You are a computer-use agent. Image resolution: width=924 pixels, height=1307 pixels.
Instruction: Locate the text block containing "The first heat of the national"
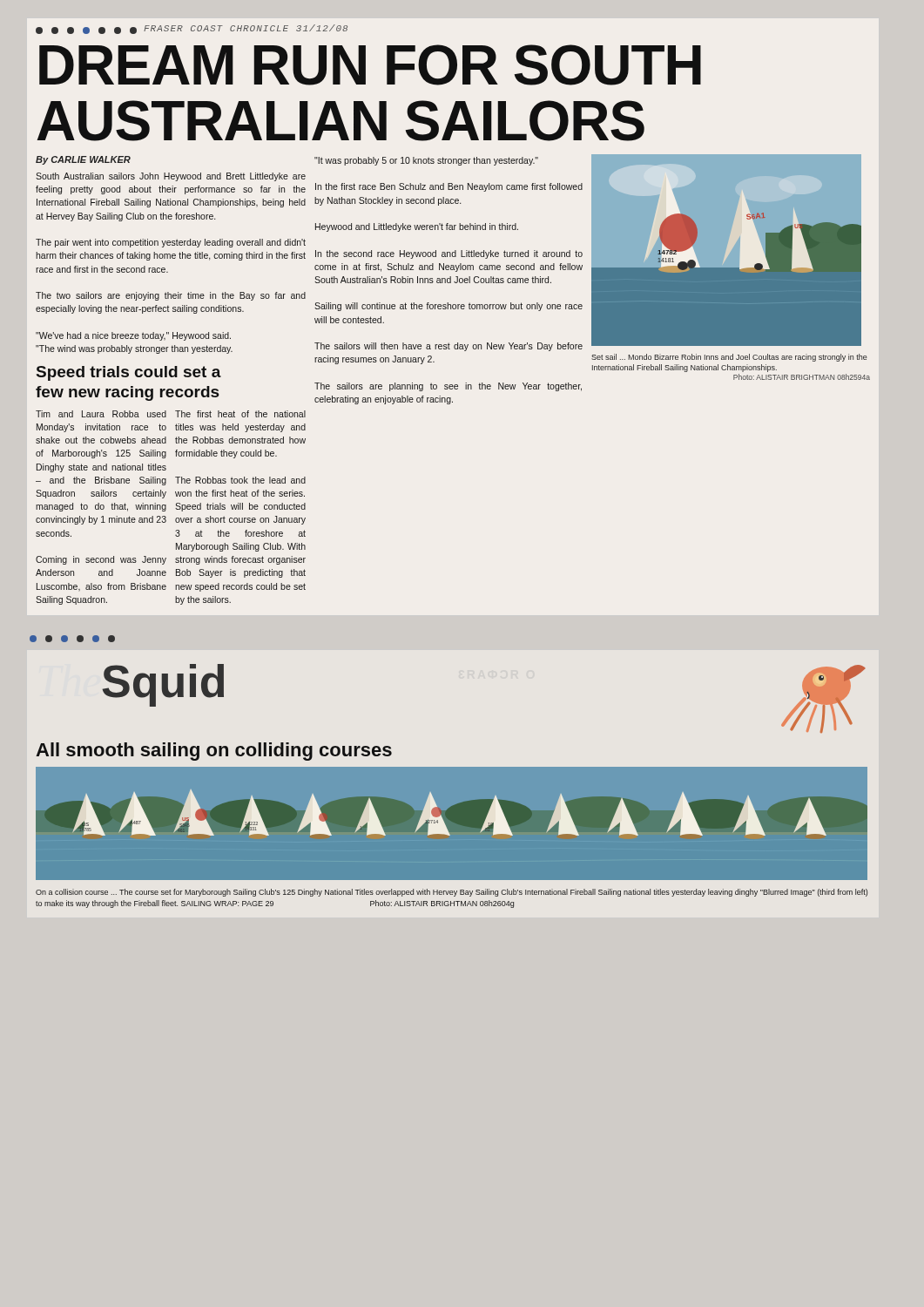tap(240, 506)
